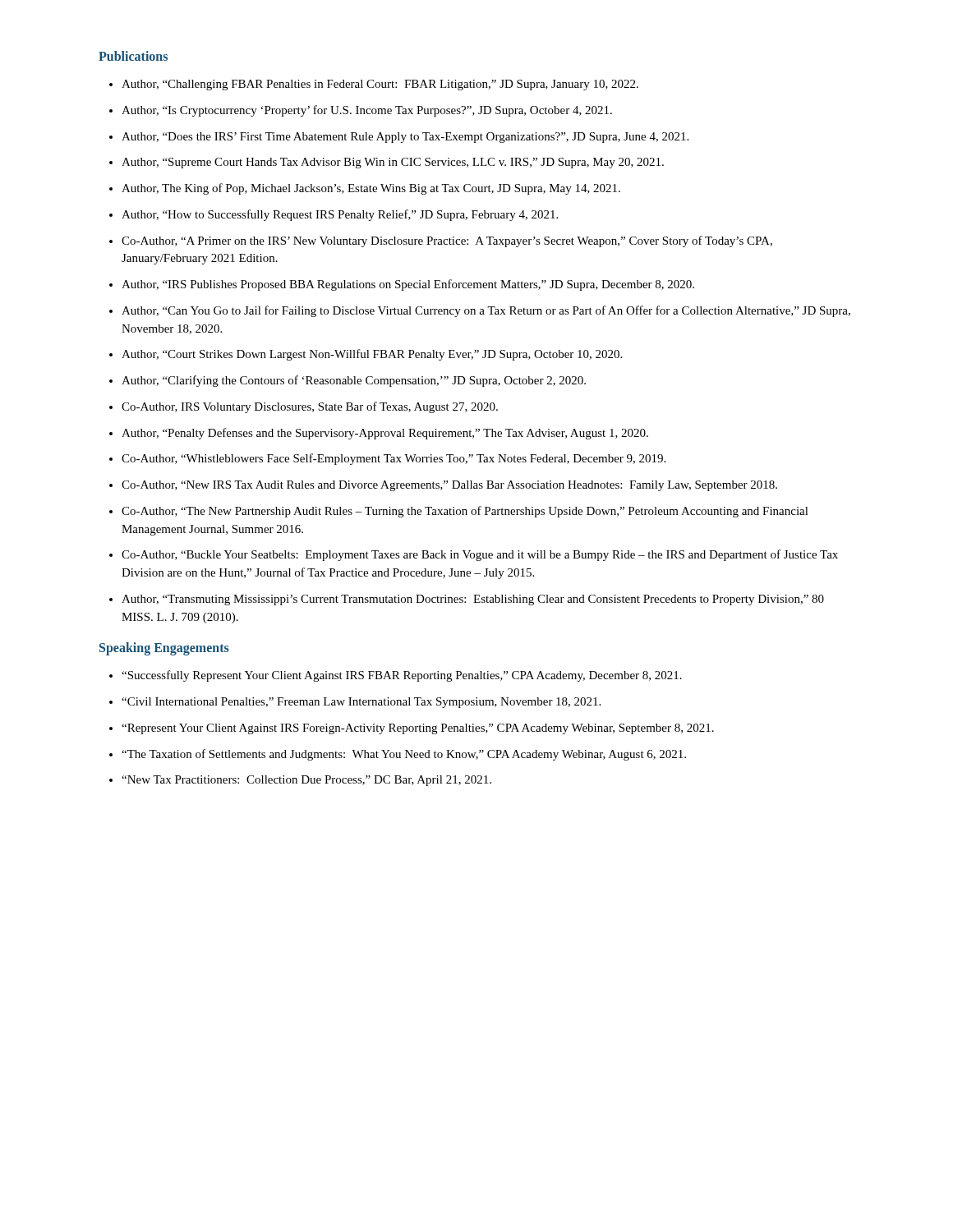This screenshot has height=1232, width=953.
Task: Navigate to the passage starting "Author, “Can You"
Action: [x=486, y=319]
